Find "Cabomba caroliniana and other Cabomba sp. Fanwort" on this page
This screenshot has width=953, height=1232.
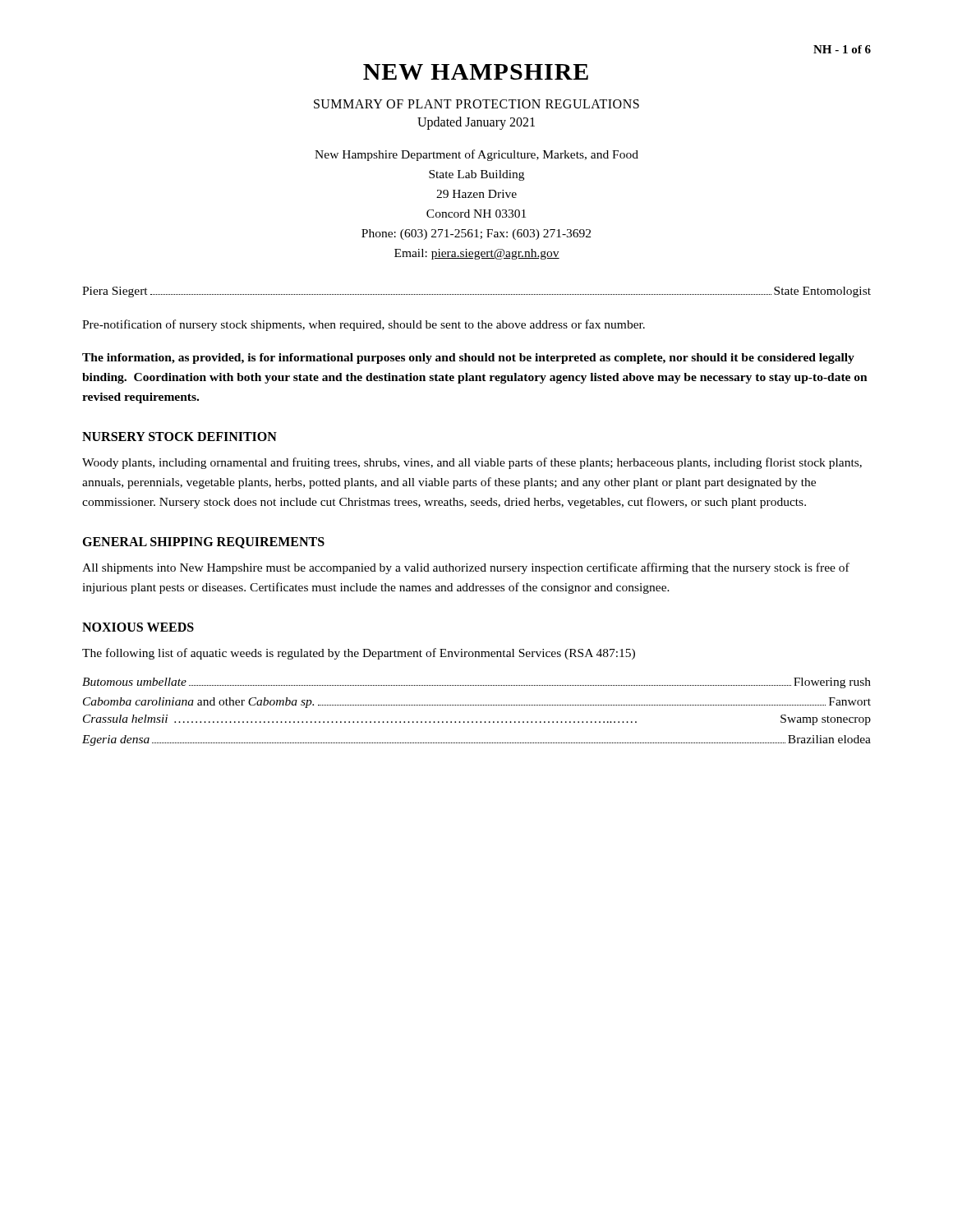pos(476,700)
